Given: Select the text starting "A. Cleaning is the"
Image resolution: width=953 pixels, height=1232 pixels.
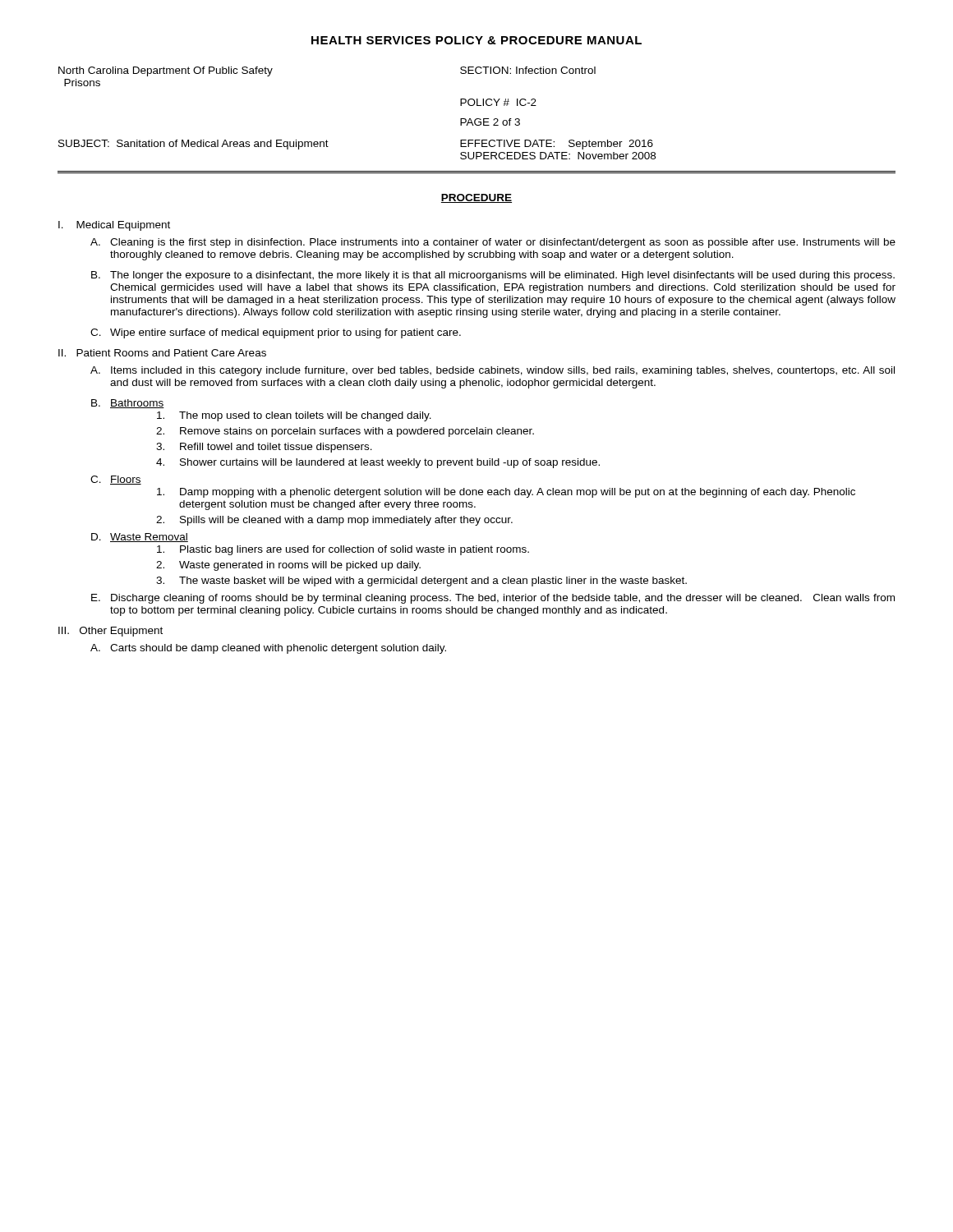Looking at the screenshot, I should [493, 248].
